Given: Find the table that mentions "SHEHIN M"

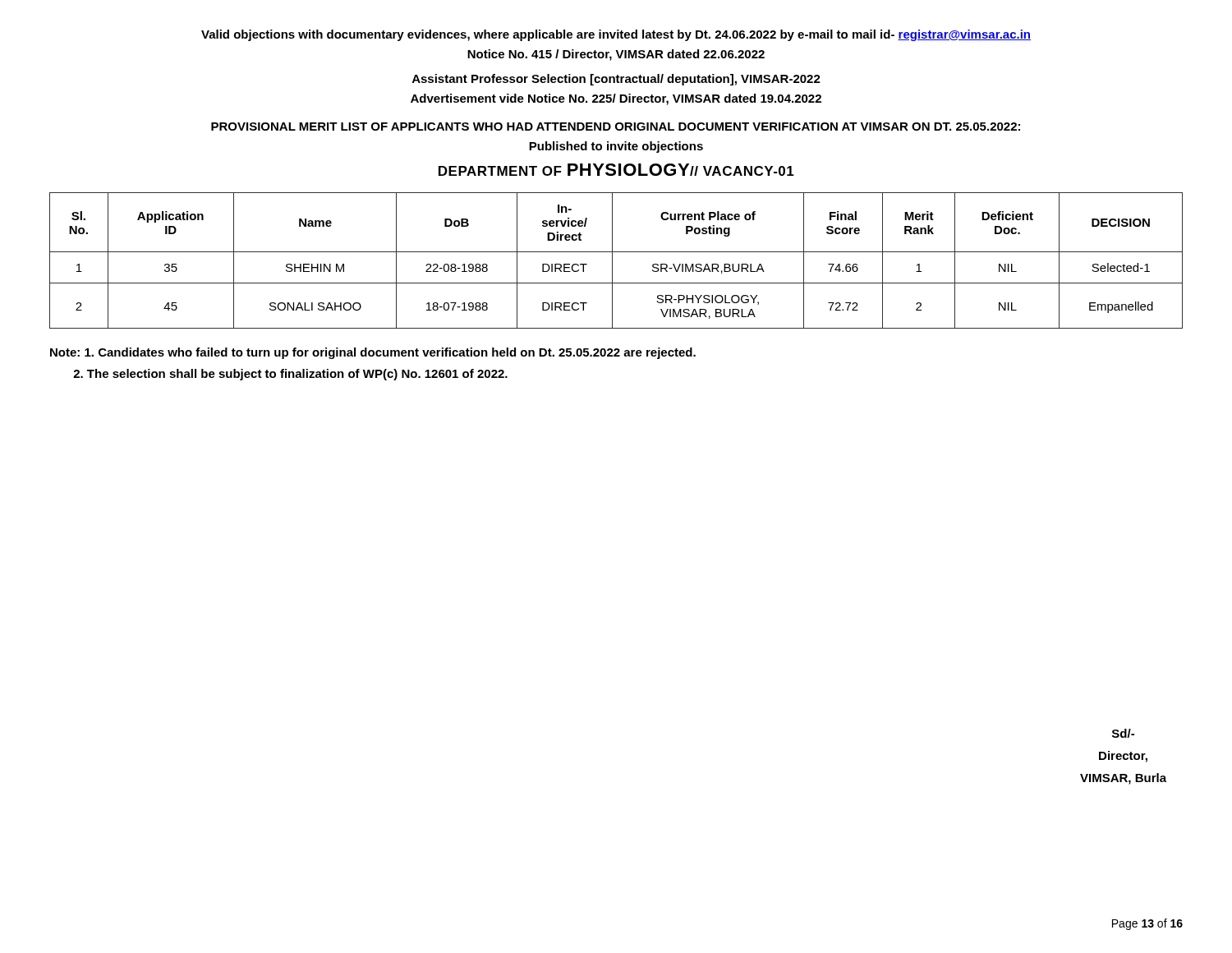Looking at the screenshot, I should coord(616,260).
